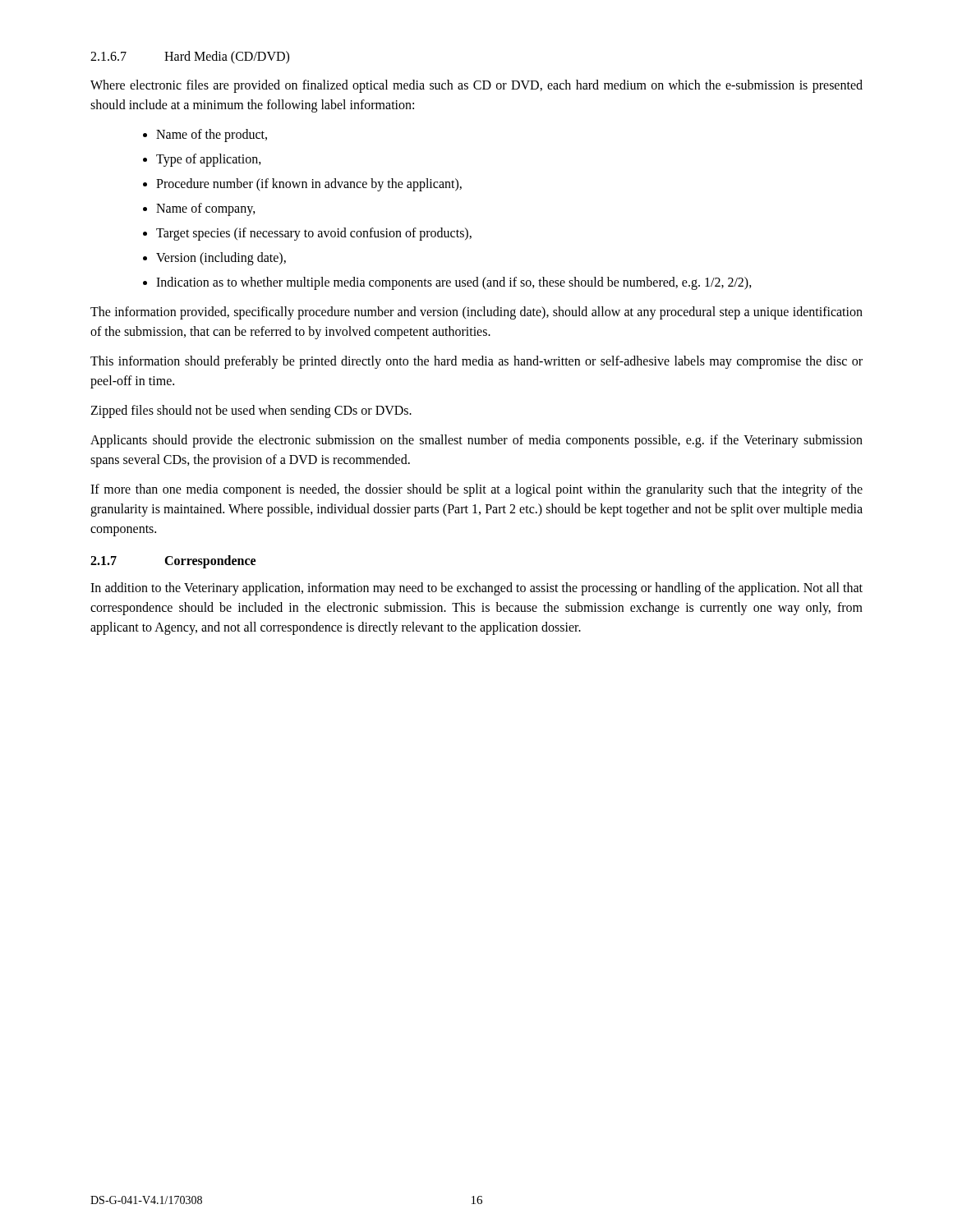Find the block on this page that starts "If more than one"
The image size is (953, 1232).
pyautogui.click(x=476, y=509)
